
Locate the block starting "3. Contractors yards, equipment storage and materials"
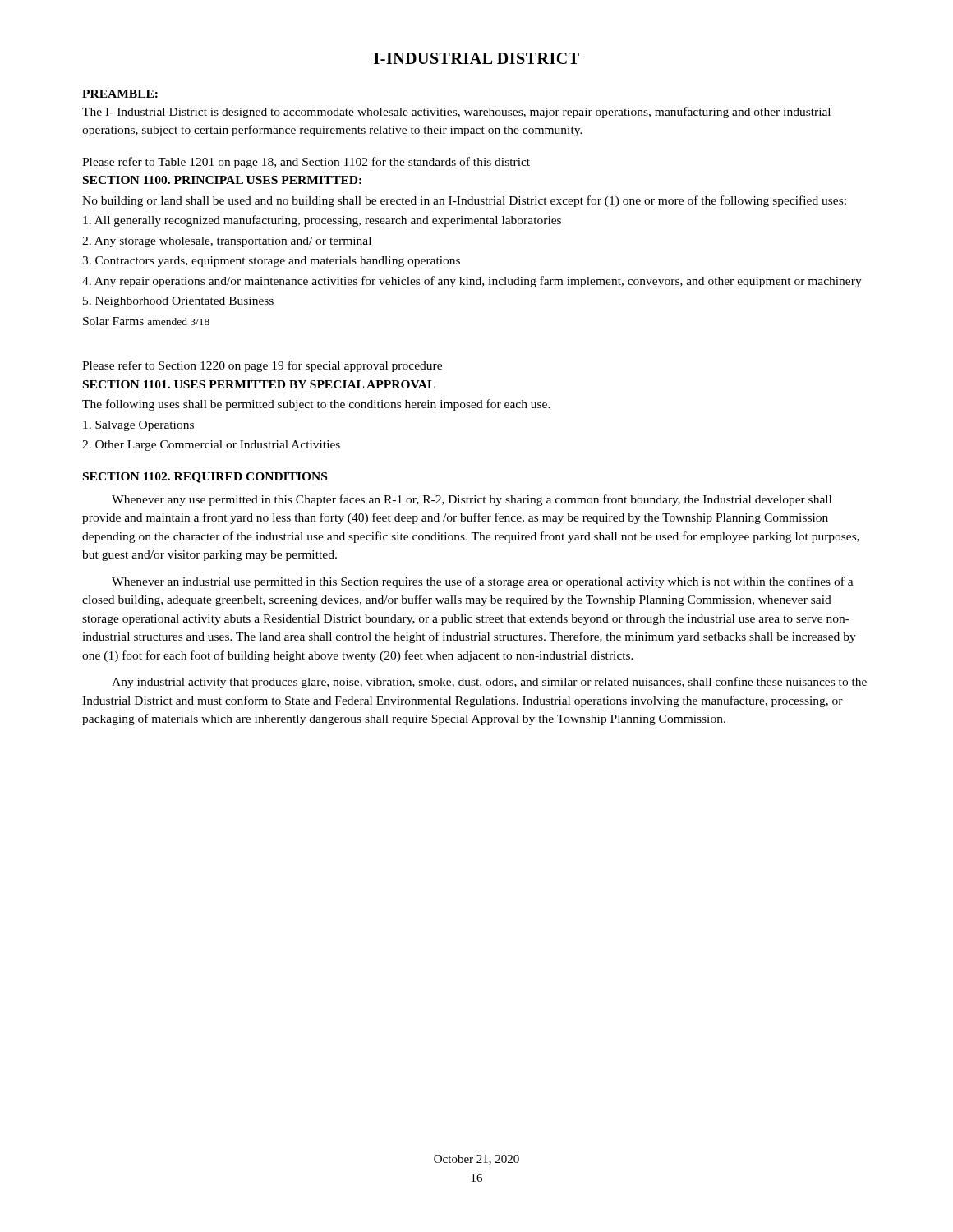click(x=271, y=260)
